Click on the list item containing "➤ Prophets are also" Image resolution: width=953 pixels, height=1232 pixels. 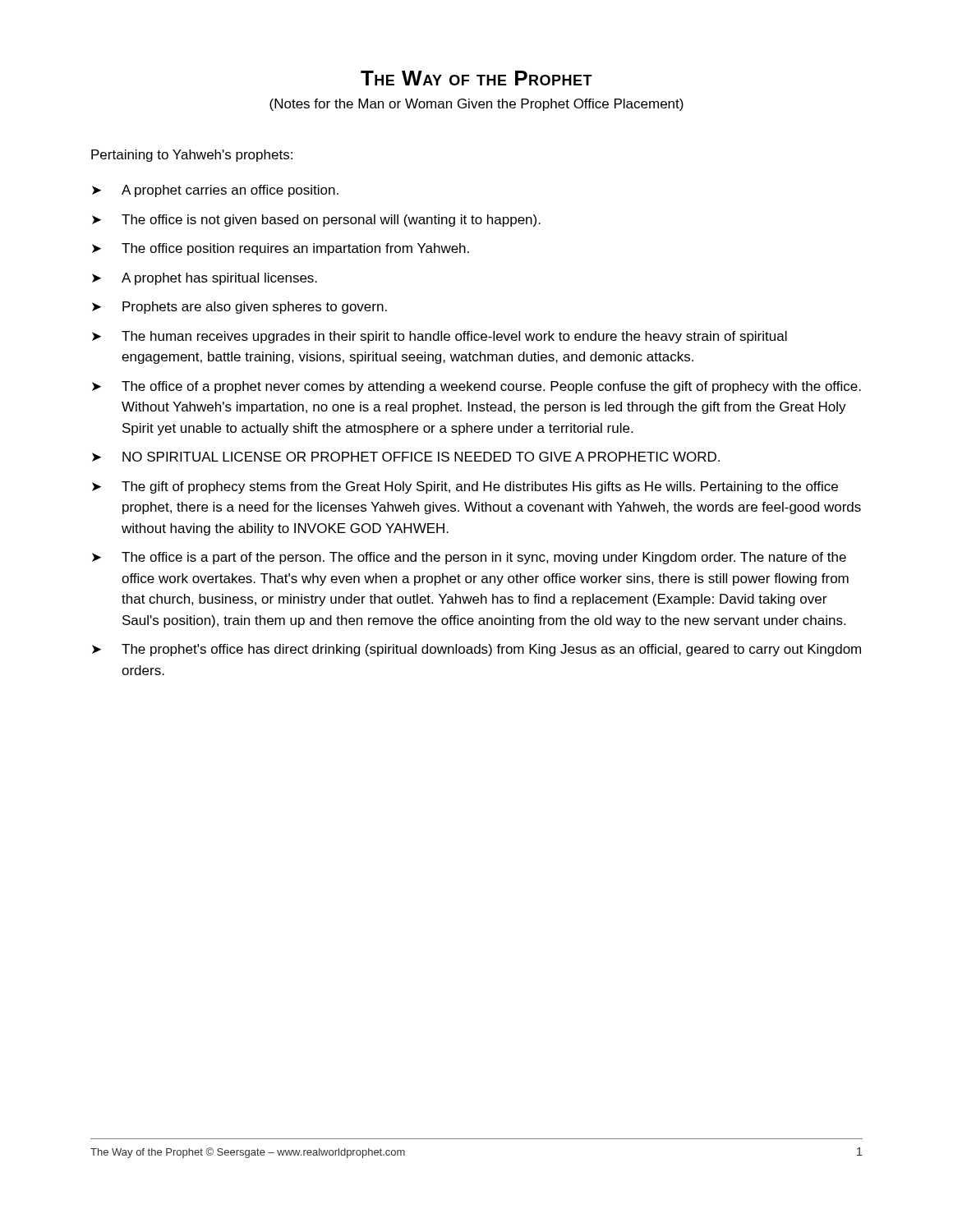coord(239,308)
